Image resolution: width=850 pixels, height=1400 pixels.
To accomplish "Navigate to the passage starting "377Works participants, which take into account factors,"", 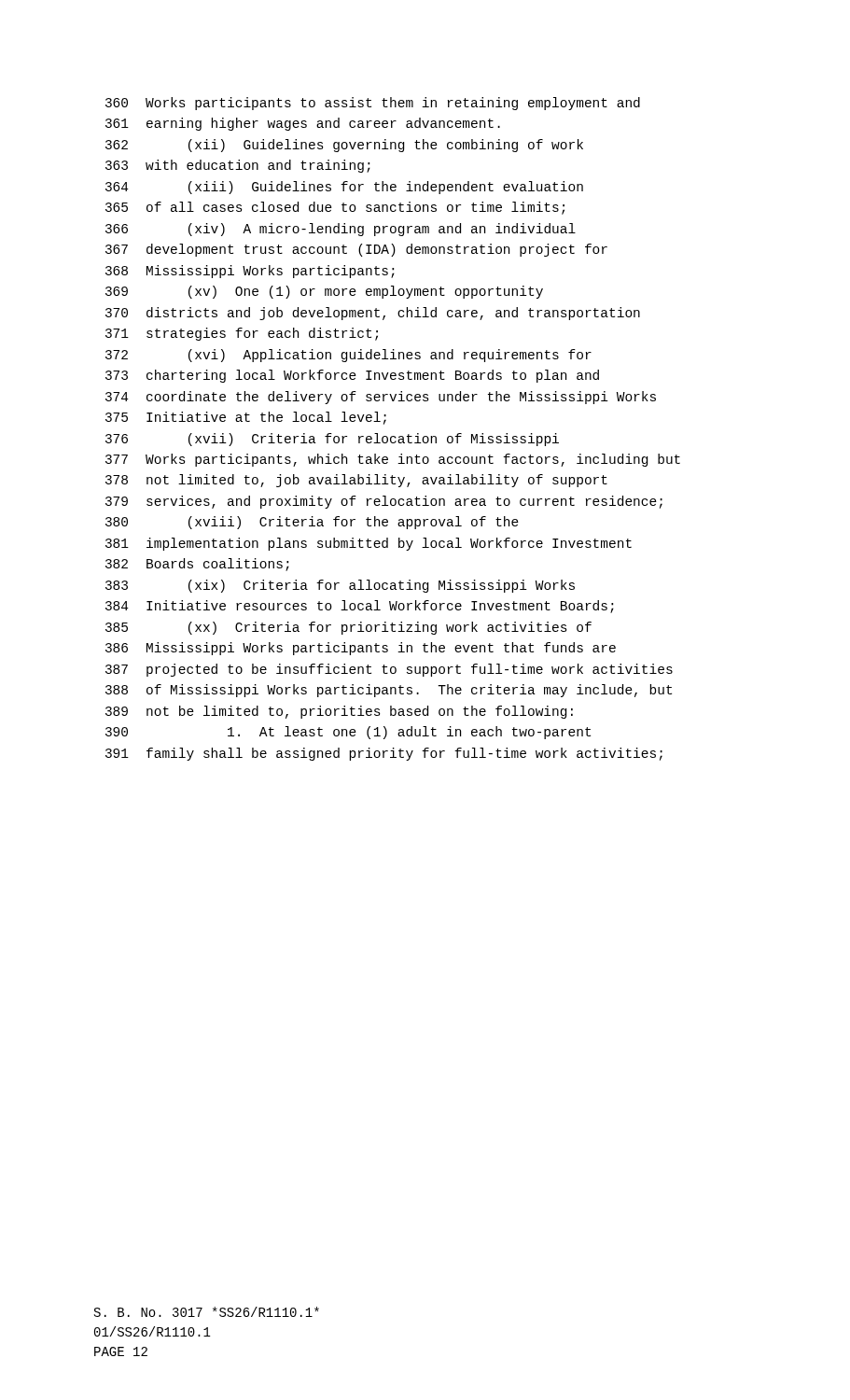I will tap(434, 460).
